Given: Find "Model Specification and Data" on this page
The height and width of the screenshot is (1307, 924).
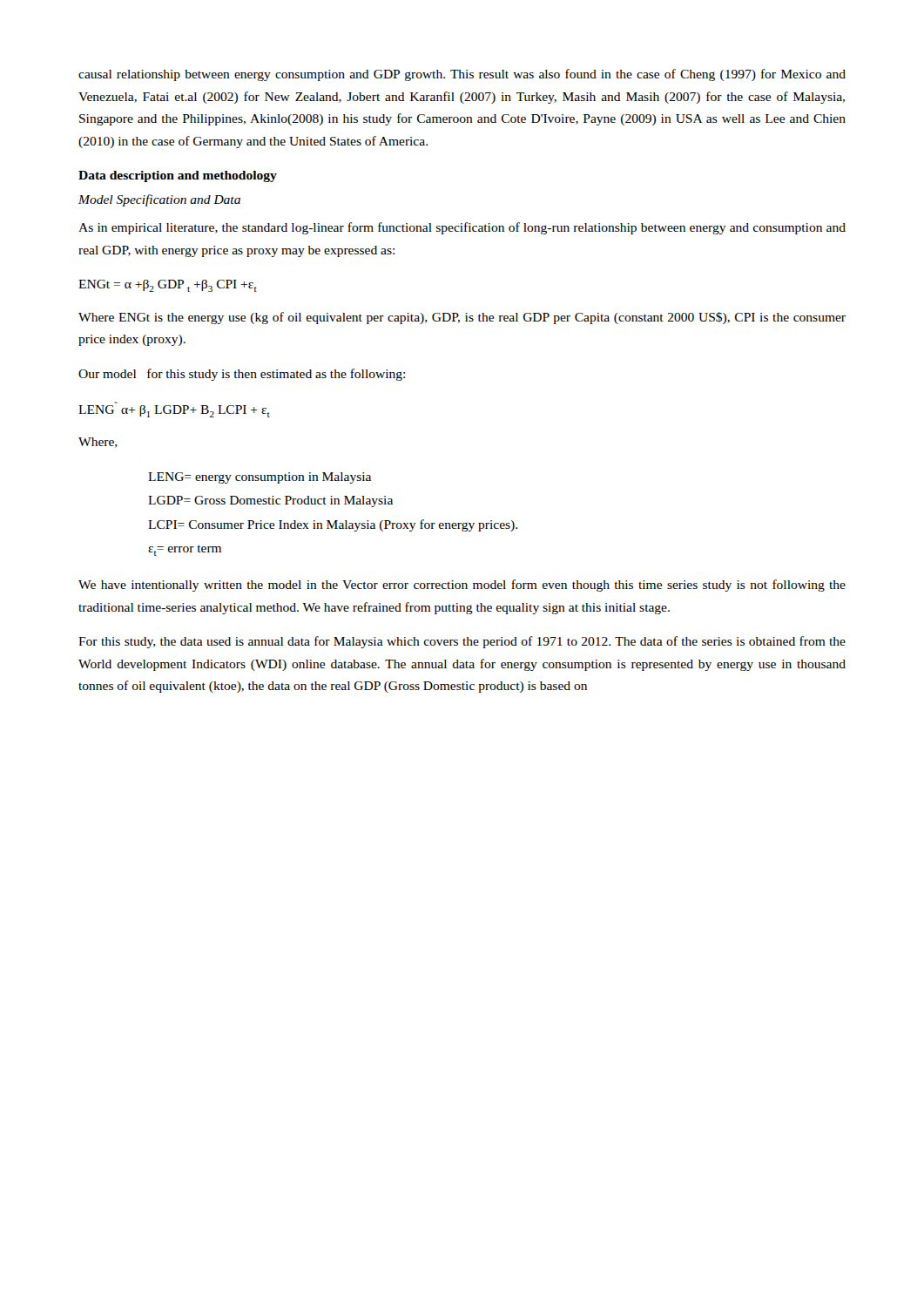Looking at the screenshot, I should pyautogui.click(x=160, y=199).
